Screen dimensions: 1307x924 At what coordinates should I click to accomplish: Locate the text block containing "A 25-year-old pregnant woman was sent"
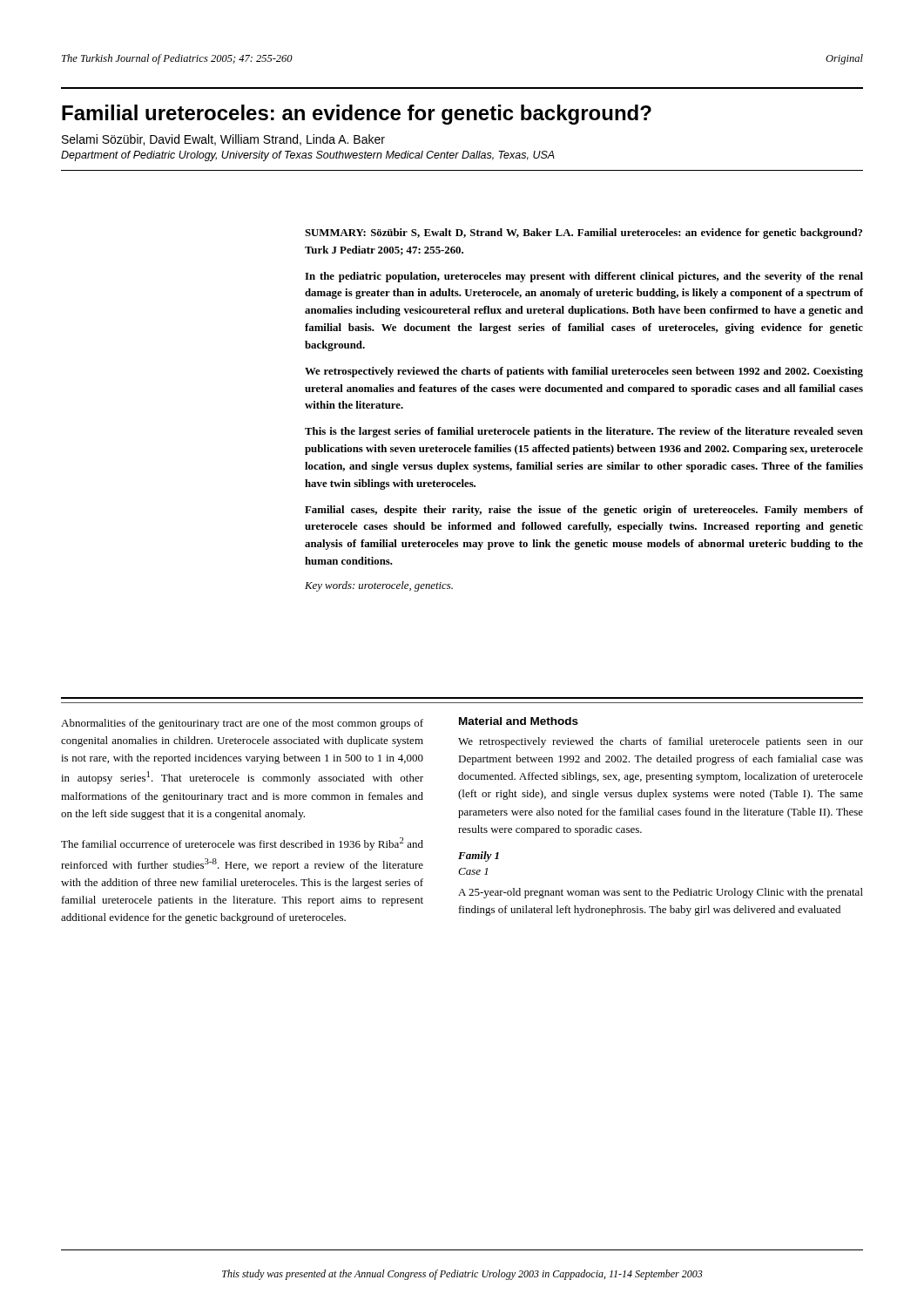click(661, 900)
